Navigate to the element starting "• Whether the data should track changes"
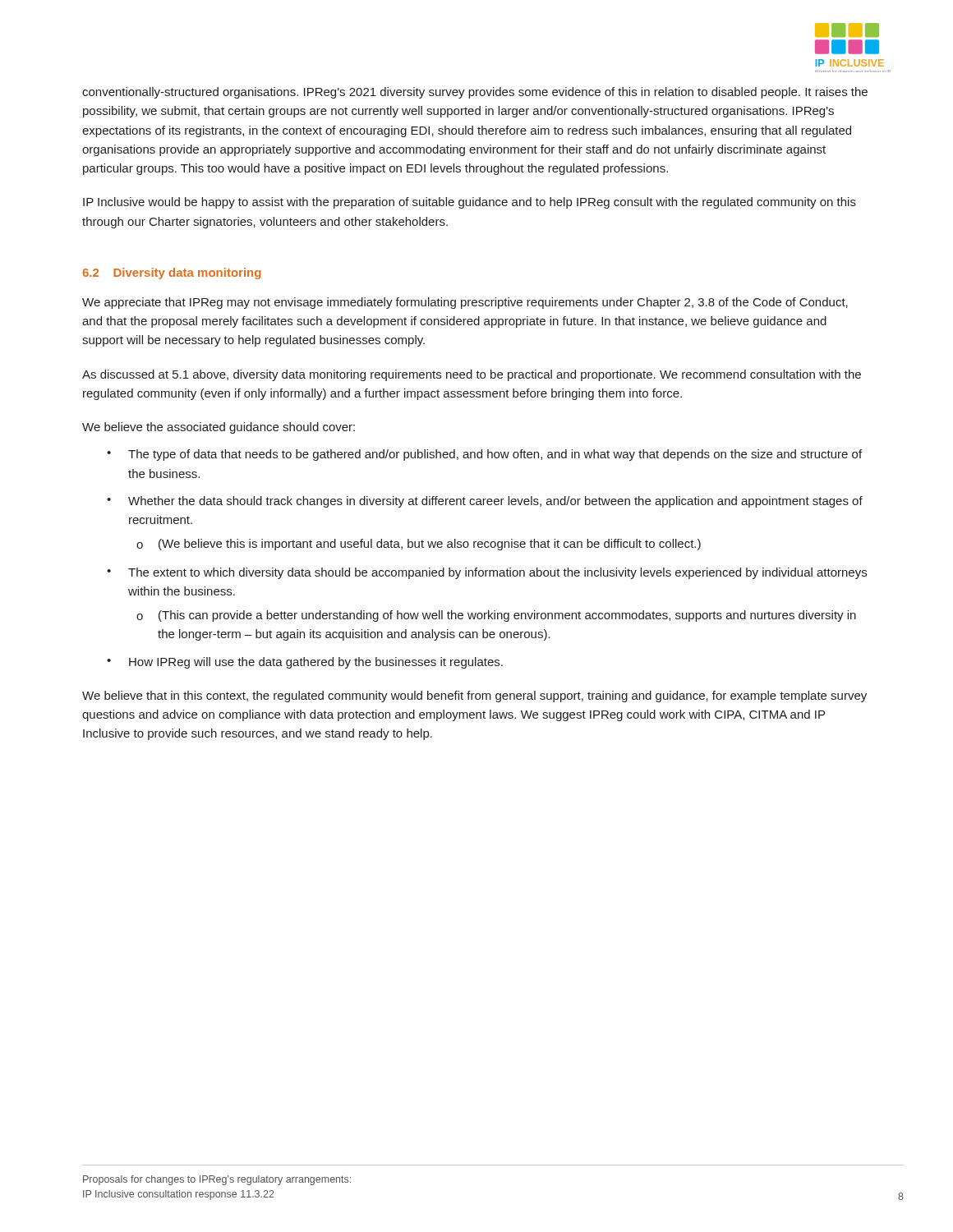The width and height of the screenshot is (953, 1232). 485,502
